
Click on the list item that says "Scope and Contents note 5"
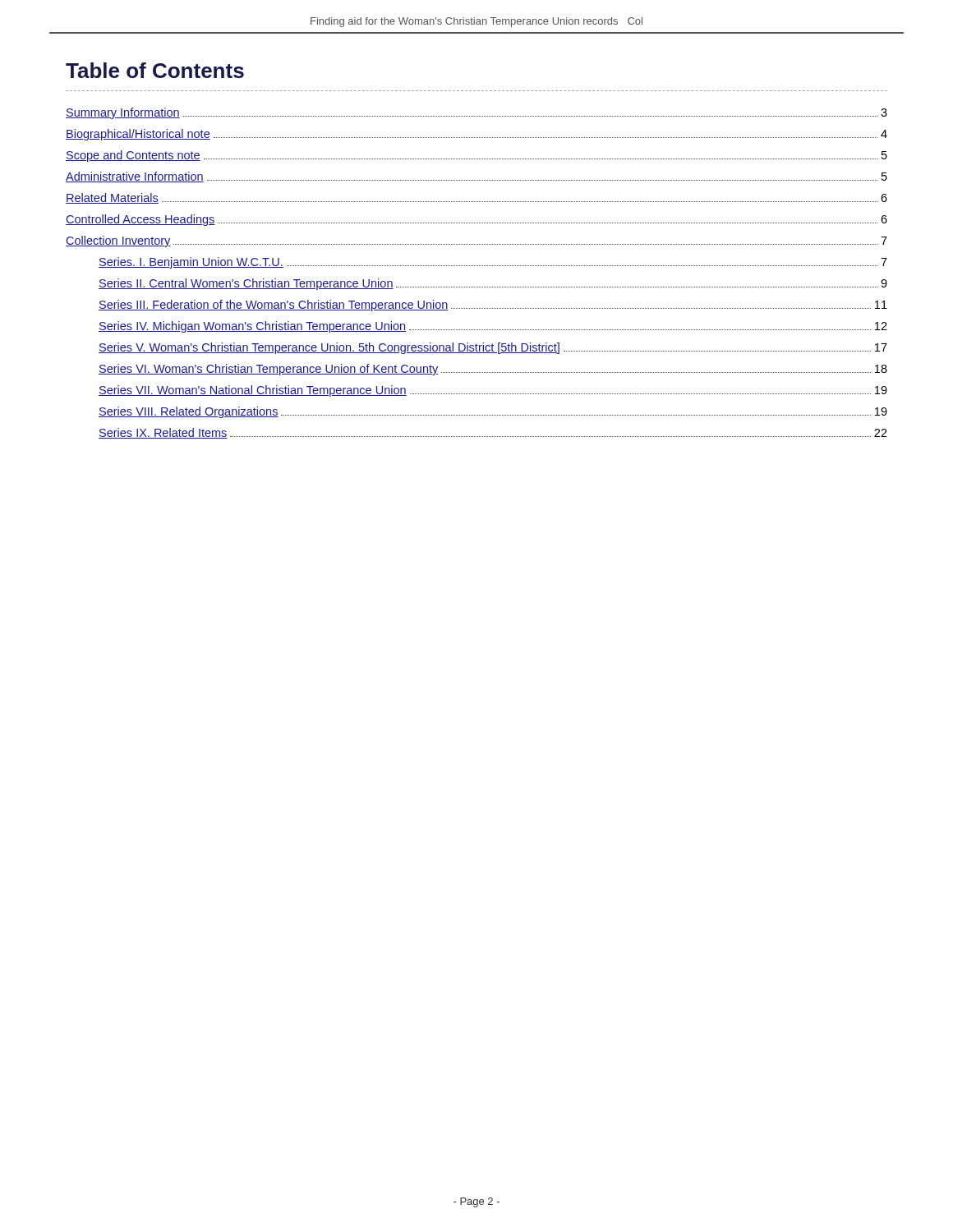coord(476,155)
